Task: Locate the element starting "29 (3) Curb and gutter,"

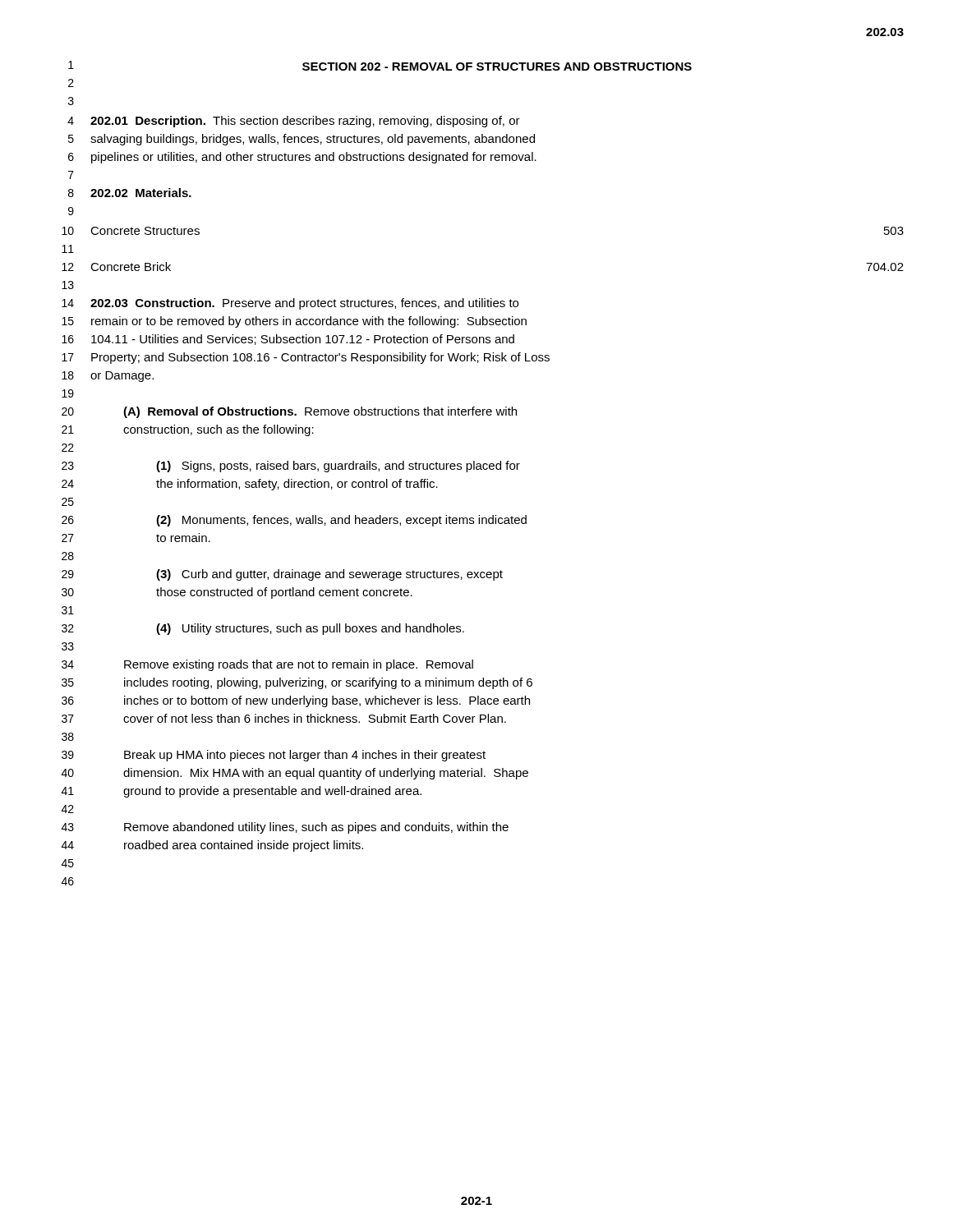Action: coord(497,585)
